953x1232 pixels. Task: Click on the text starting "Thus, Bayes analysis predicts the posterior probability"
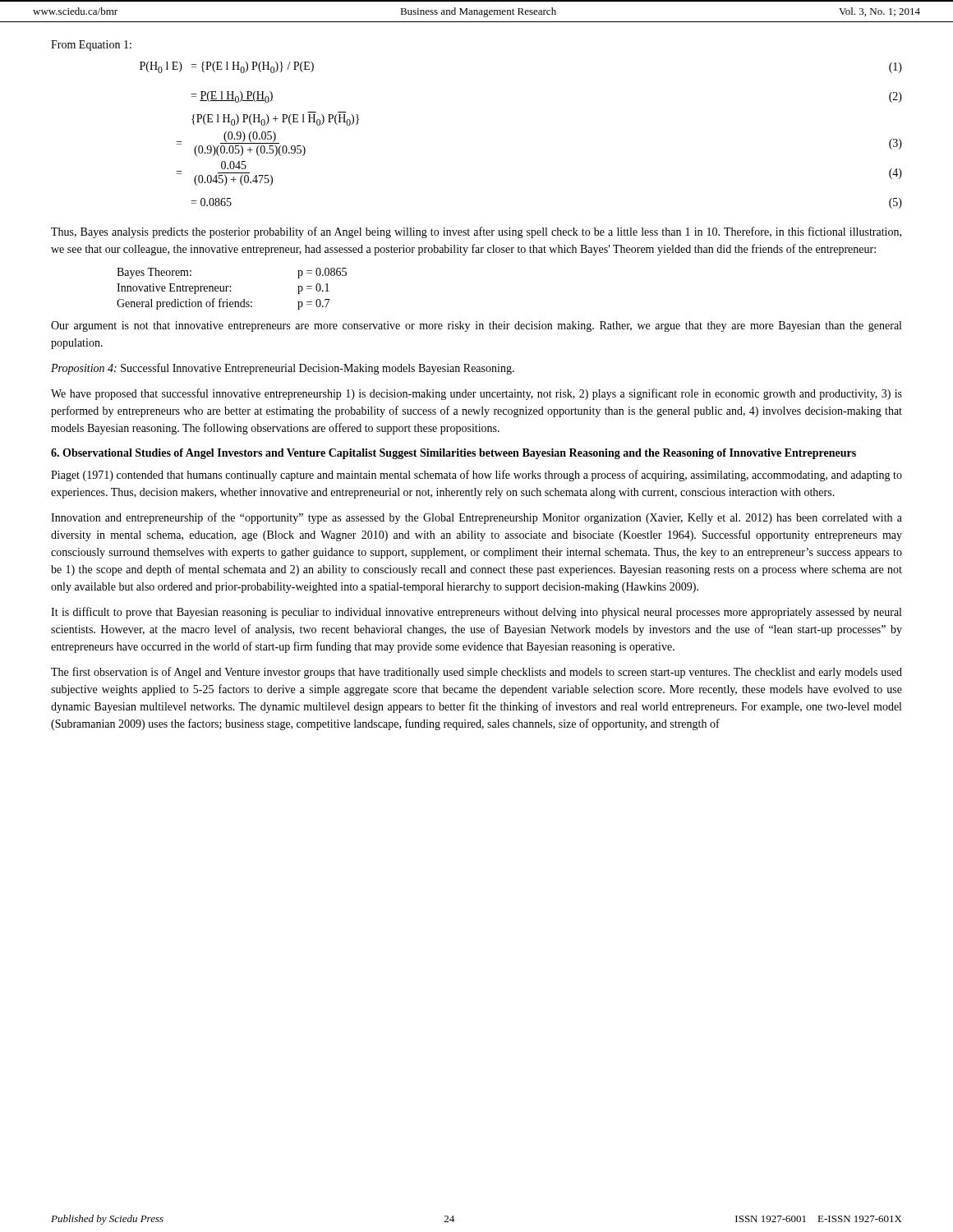coord(476,240)
